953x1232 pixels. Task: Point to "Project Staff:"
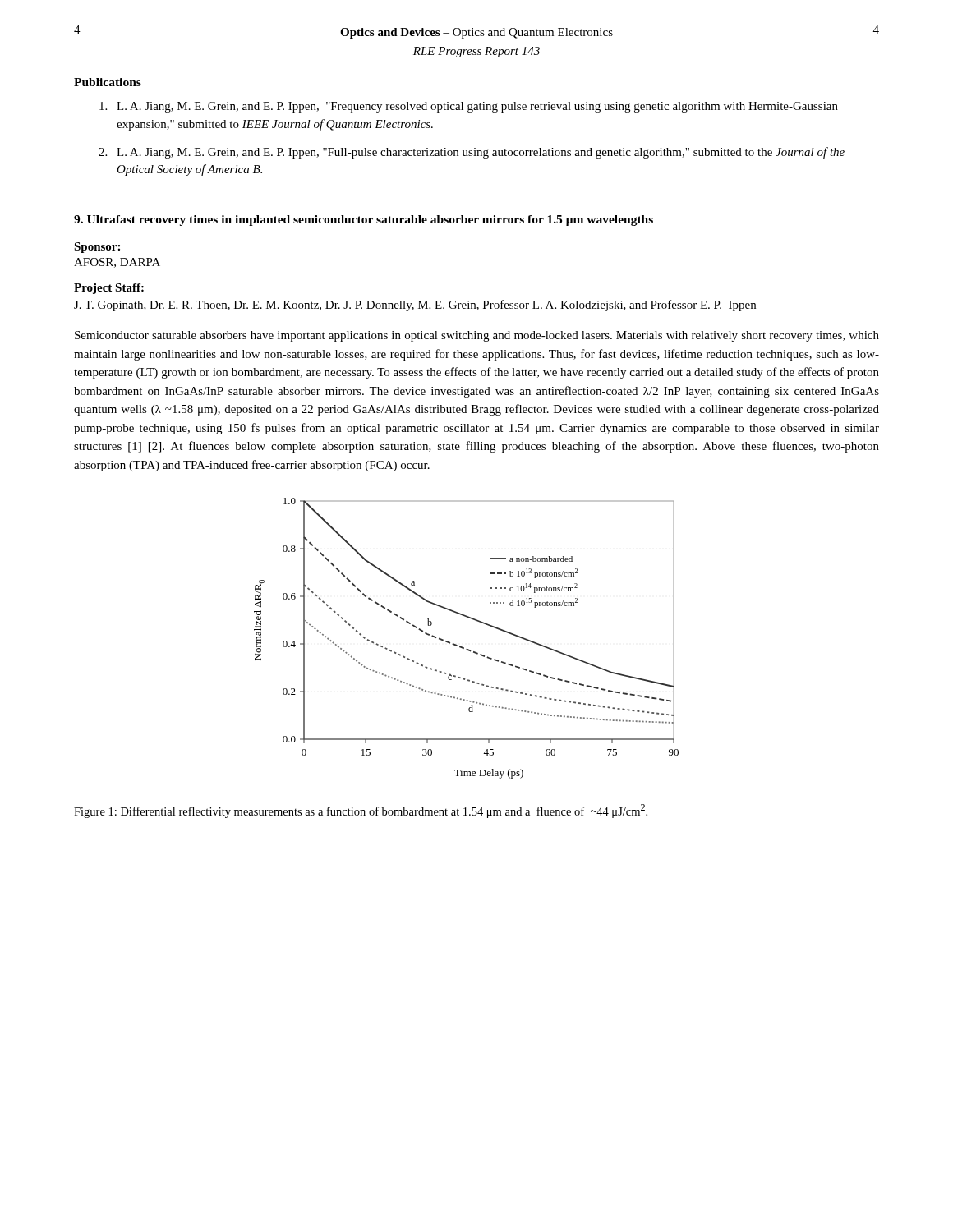click(x=109, y=288)
